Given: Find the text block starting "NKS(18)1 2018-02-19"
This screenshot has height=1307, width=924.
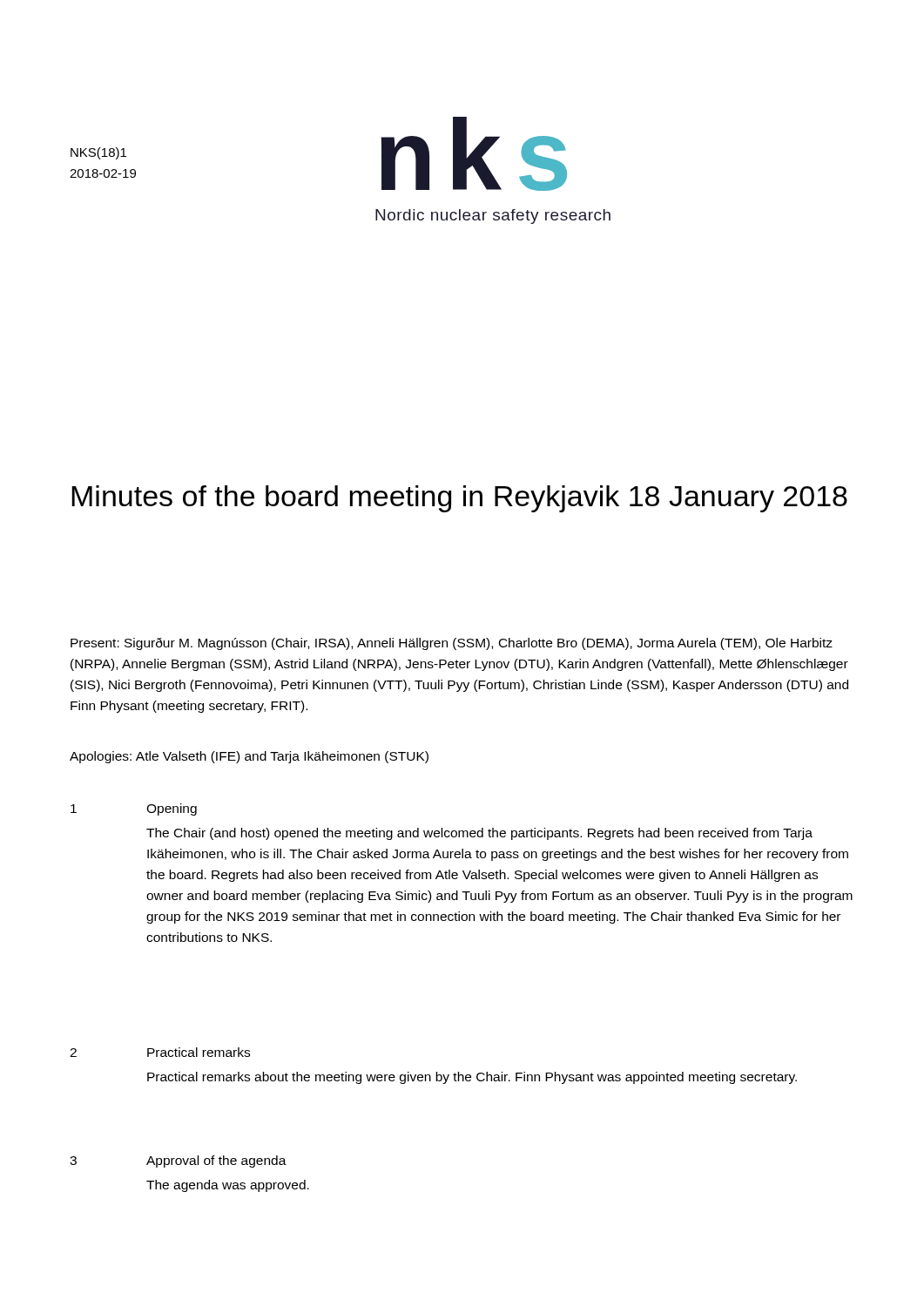Looking at the screenshot, I should pos(103,163).
